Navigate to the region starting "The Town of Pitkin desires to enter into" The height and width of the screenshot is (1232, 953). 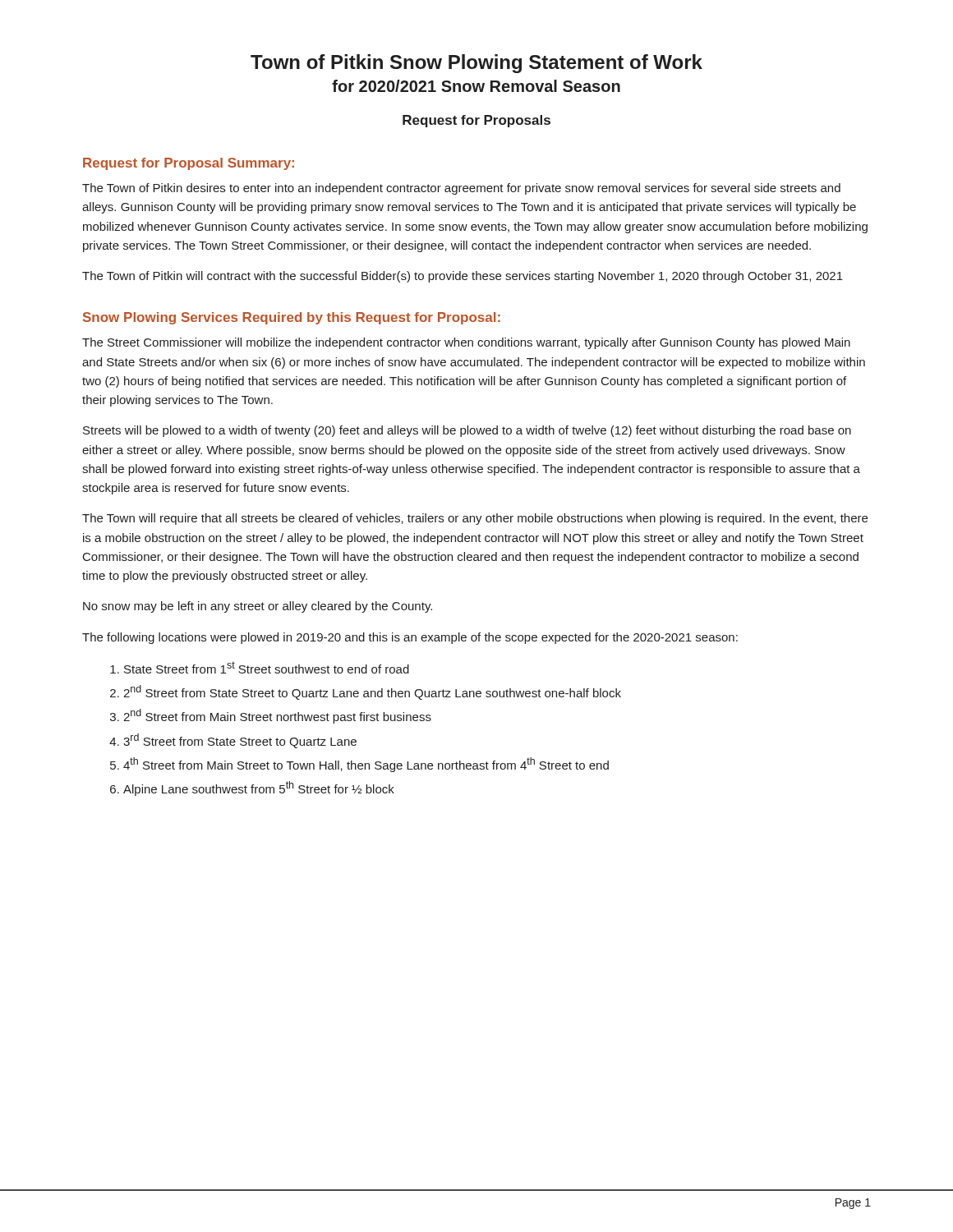click(475, 216)
